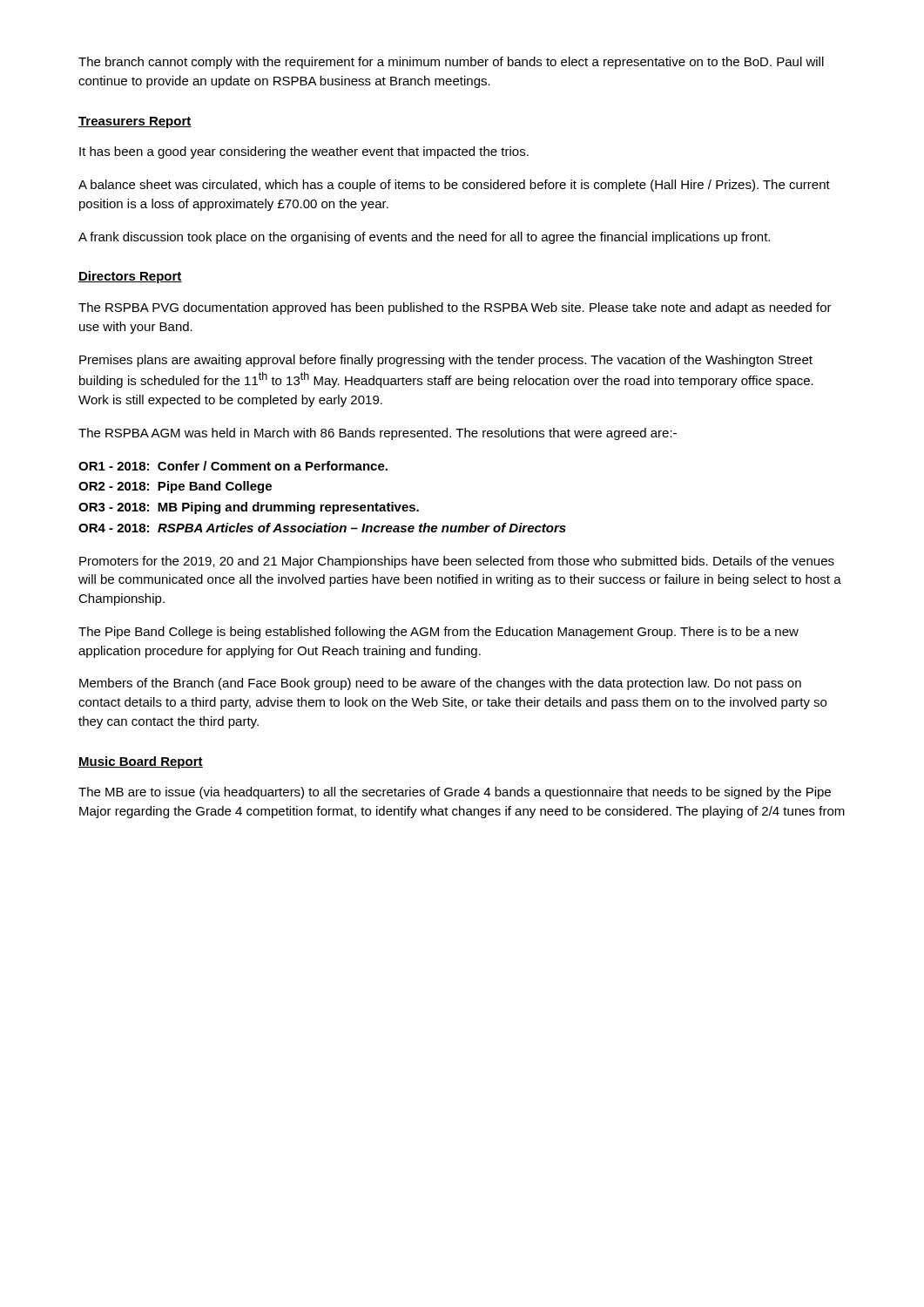This screenshot has width=924, height=1307.
Task: Click on the passage starting "Members of the Branch (and Face Book"
Action: [453, 702]
